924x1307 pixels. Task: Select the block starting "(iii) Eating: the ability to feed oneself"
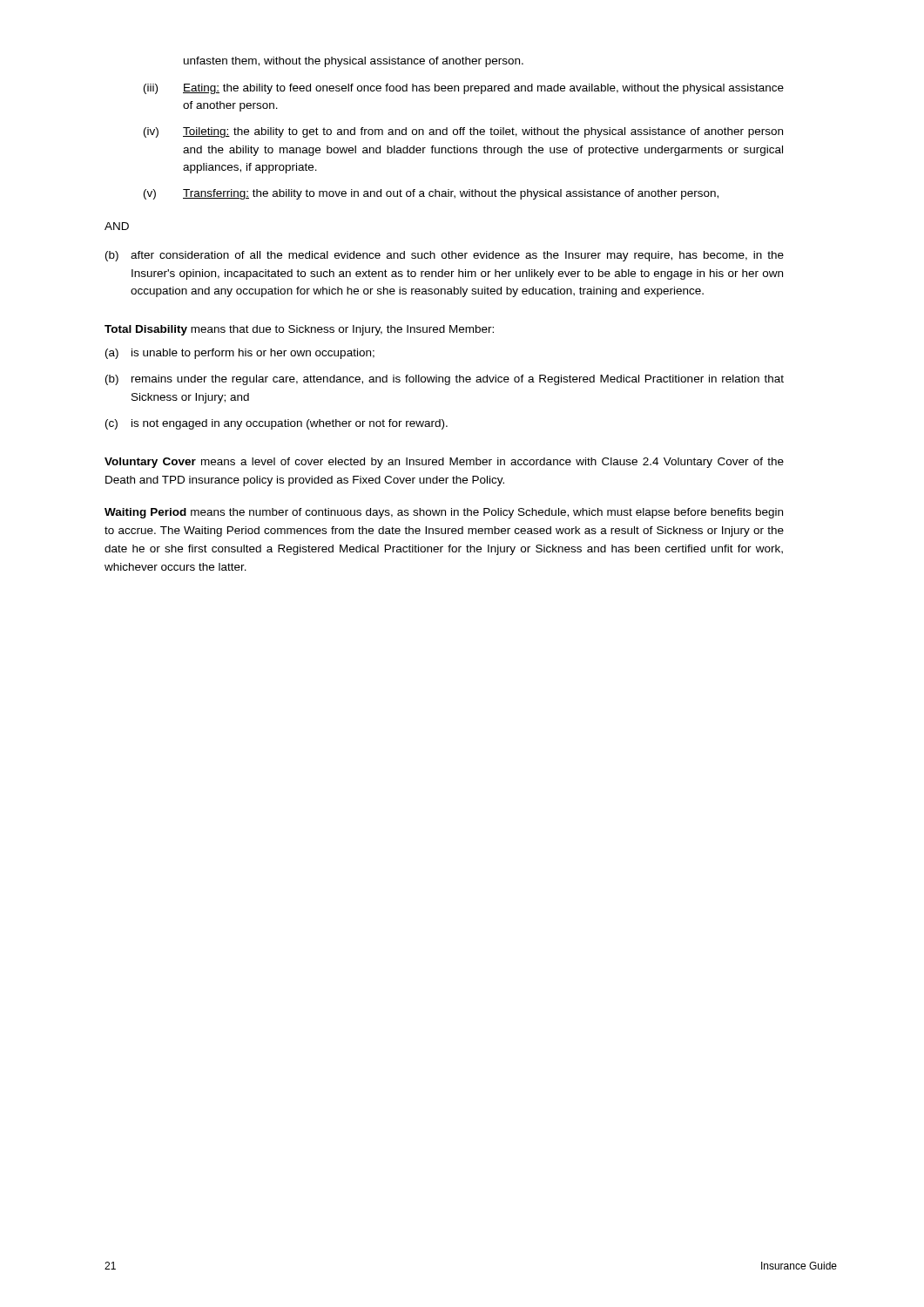coord(463,97)
